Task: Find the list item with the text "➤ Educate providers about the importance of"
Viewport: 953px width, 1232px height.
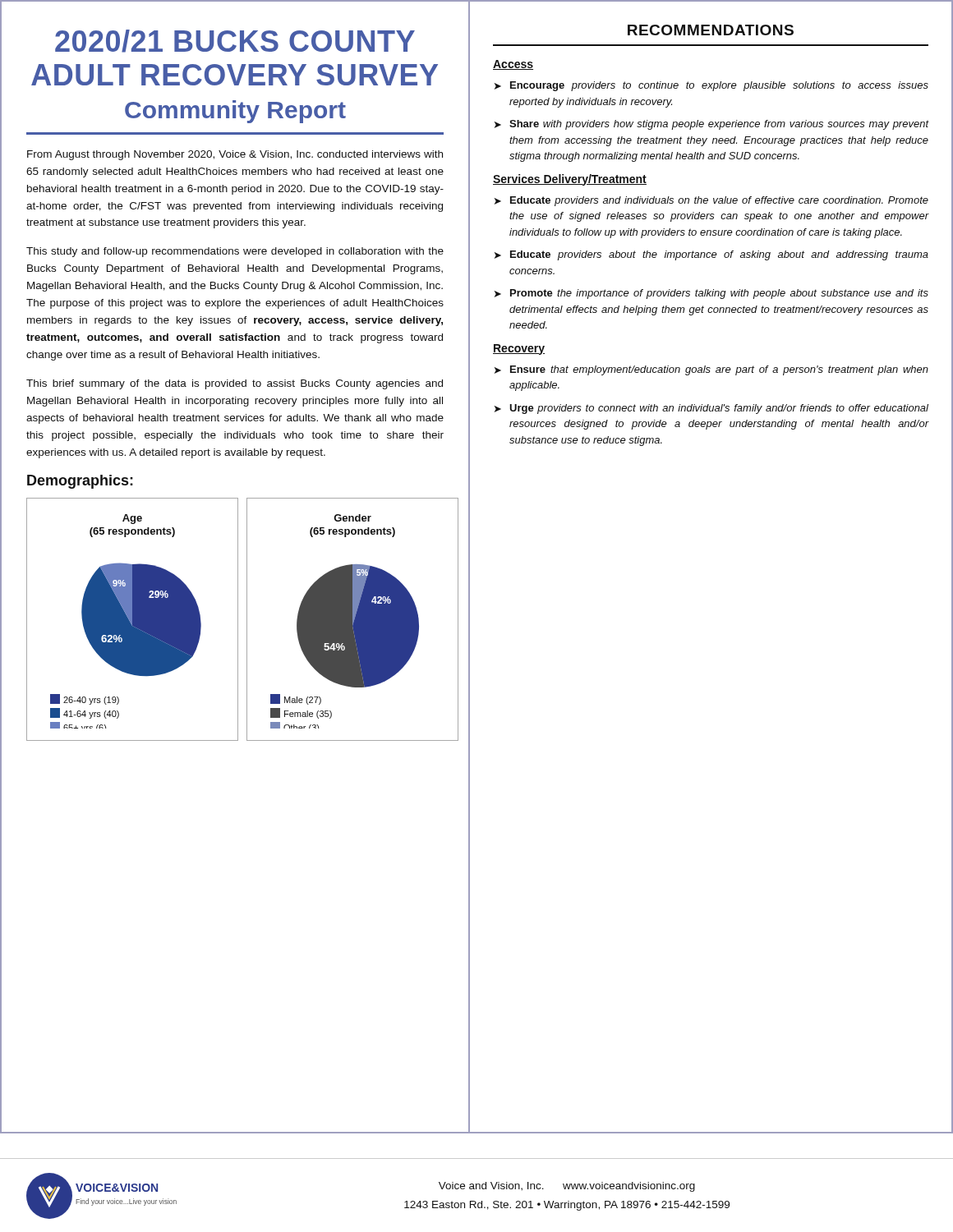Action: pyautogui.click(x=711, y=262)
